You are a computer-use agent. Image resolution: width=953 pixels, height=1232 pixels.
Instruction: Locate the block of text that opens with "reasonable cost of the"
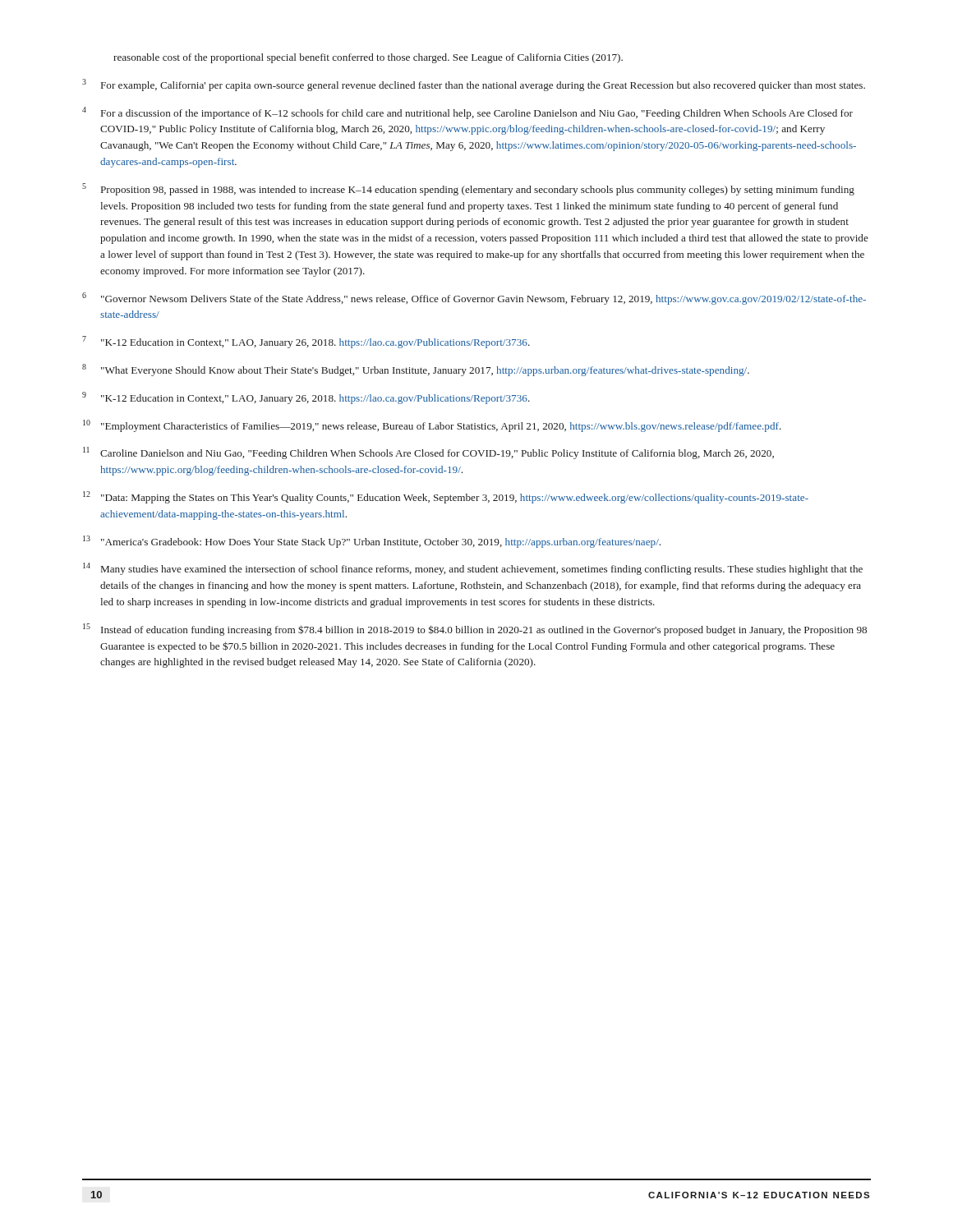coord(368,57)
